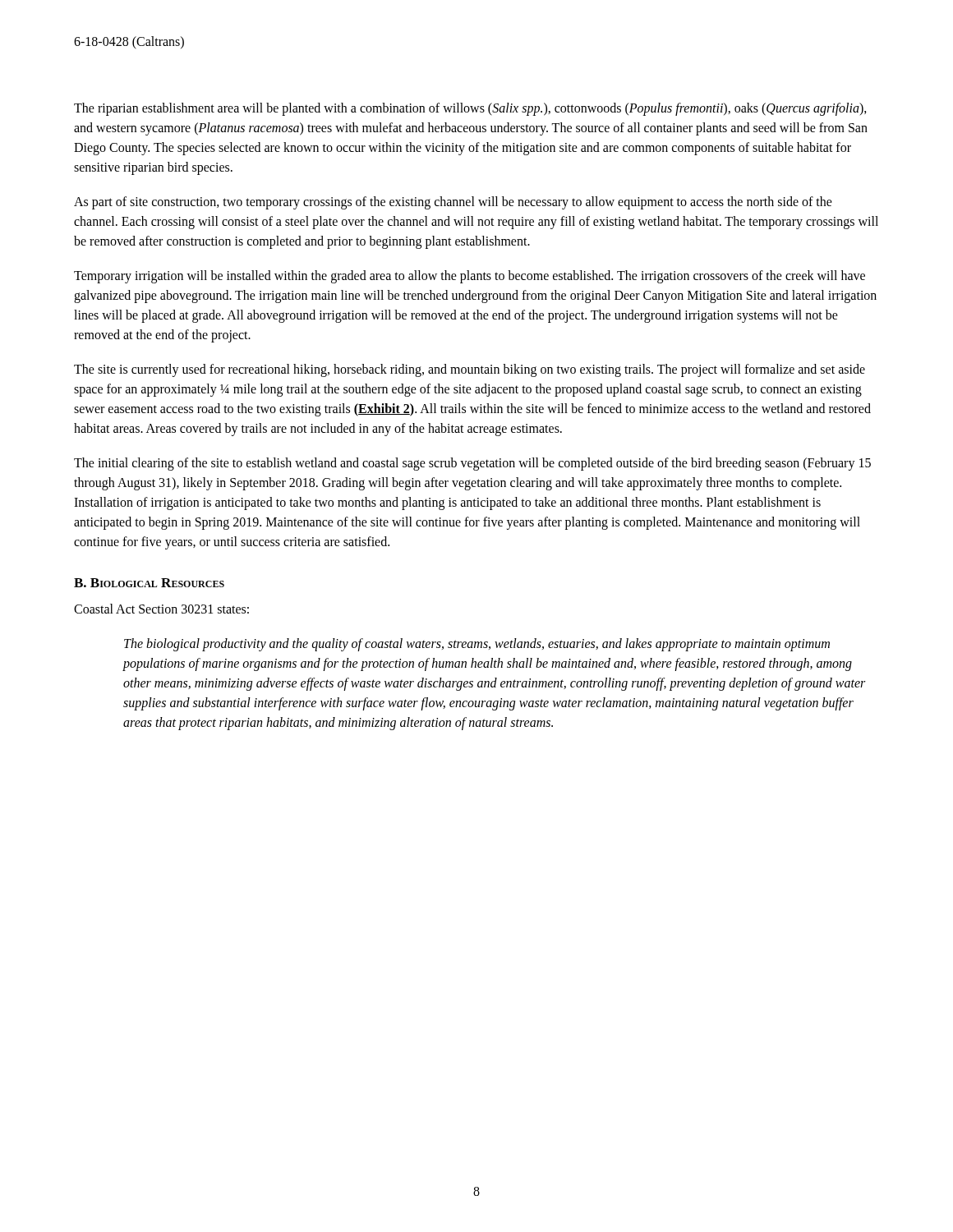Screen dimensions: 1232x953
Task: Locate the text "B. Biological Resources"
Action: (x=149, y=583)
